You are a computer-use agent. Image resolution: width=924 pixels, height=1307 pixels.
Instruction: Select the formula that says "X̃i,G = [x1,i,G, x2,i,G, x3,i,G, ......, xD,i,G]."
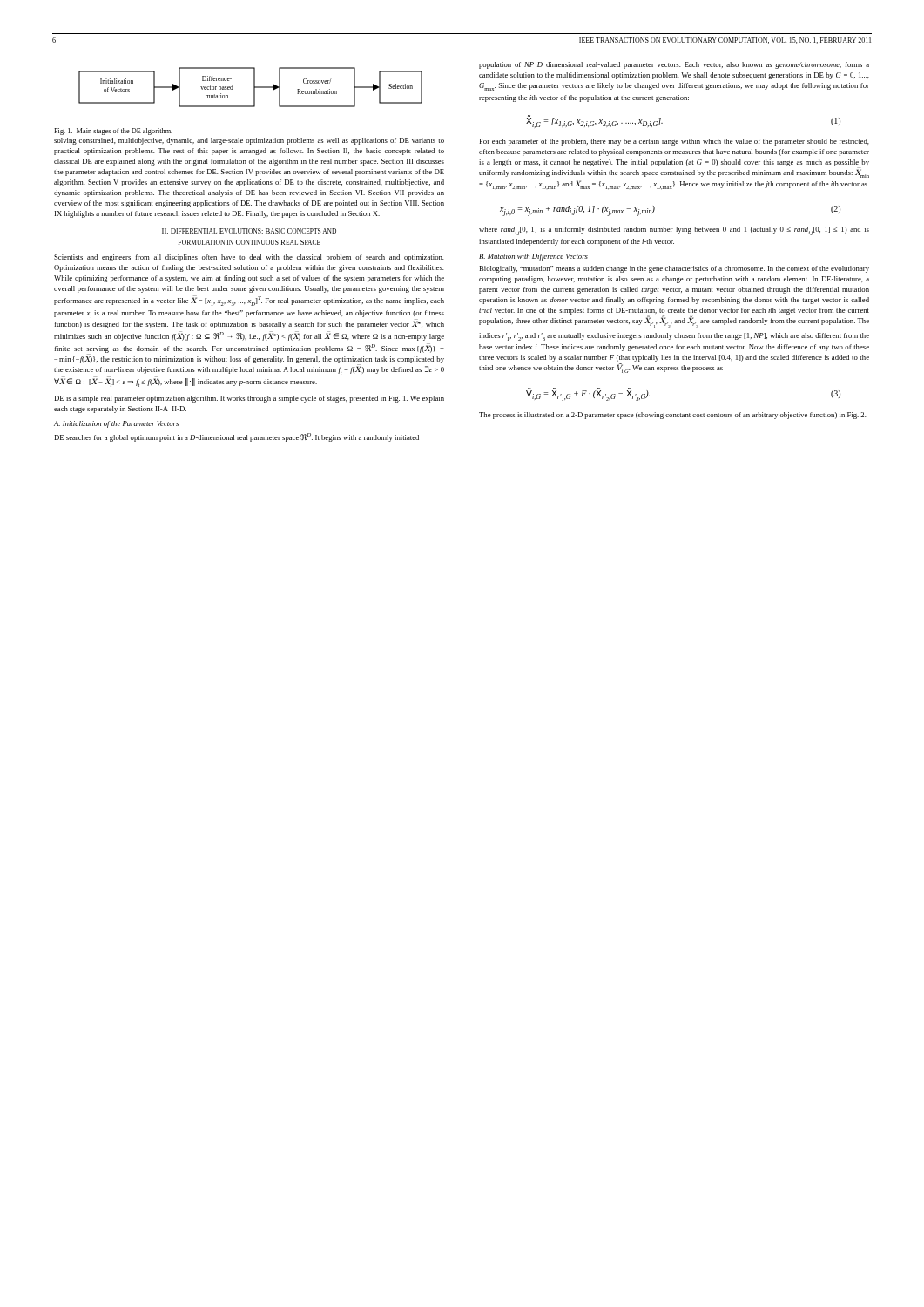pos(587,122)
